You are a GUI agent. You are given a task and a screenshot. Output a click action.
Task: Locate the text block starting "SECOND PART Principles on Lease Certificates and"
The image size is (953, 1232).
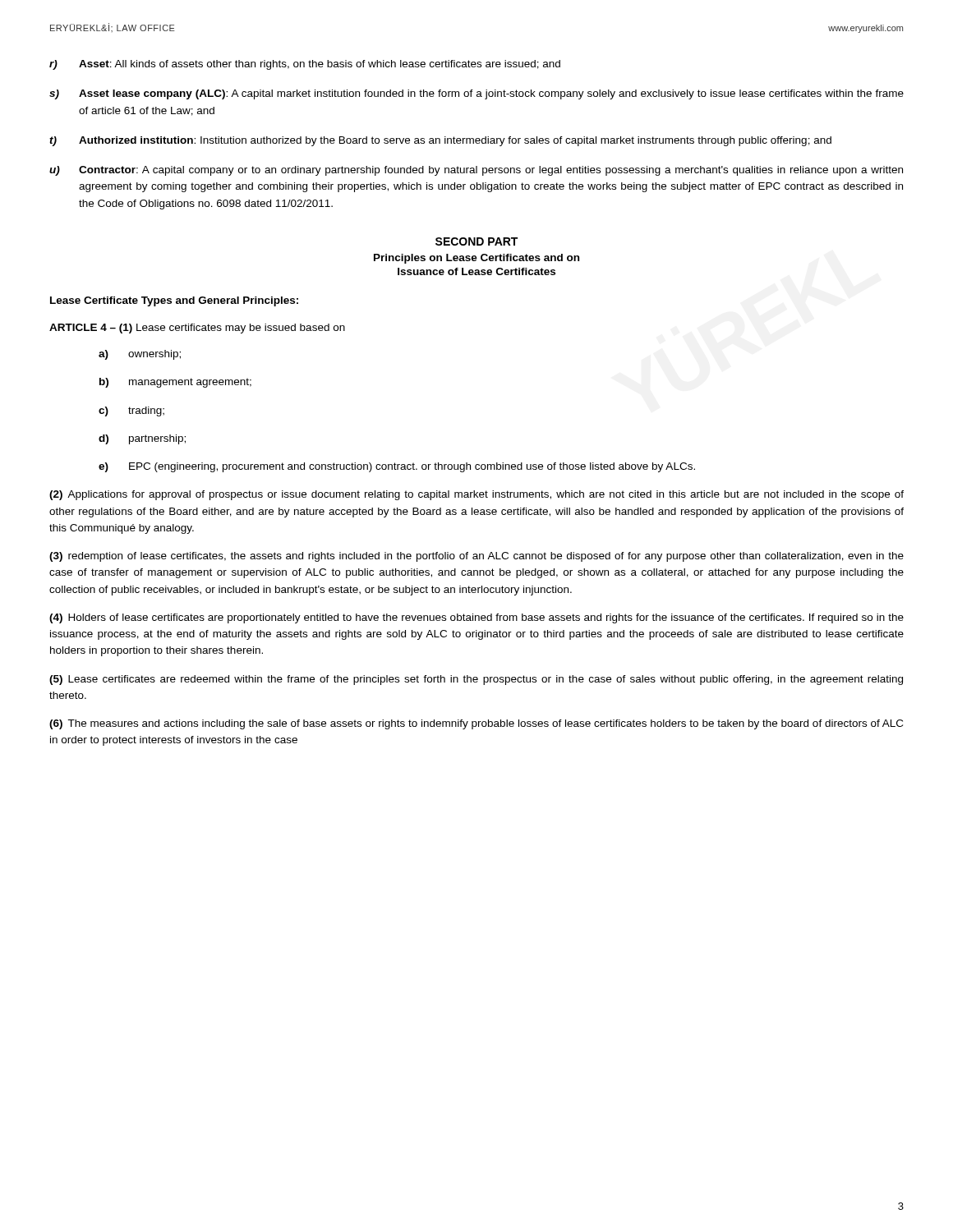(x=476, y=256)
